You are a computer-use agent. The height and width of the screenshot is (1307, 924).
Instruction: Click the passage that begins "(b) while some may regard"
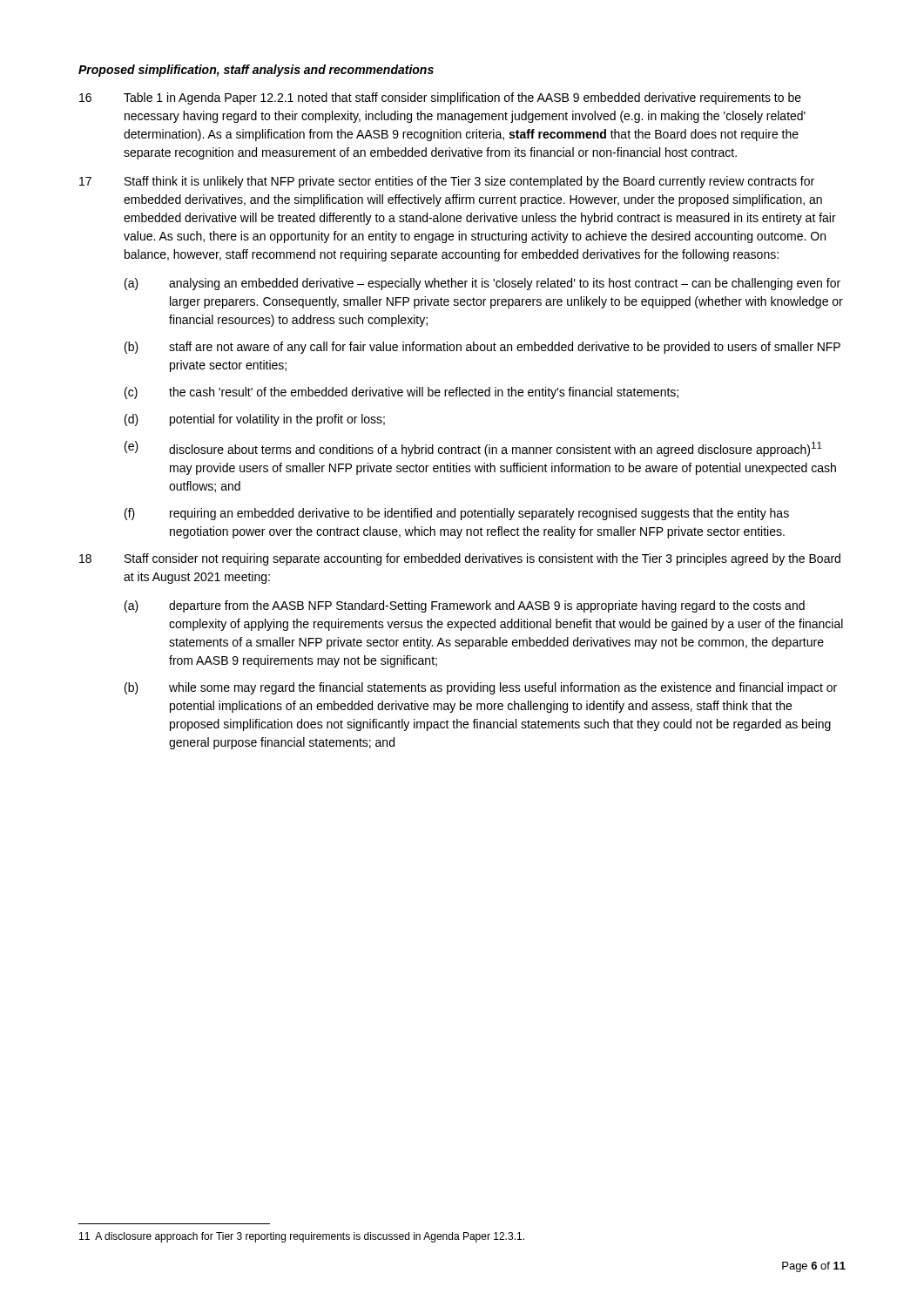(x=485, y=715)
